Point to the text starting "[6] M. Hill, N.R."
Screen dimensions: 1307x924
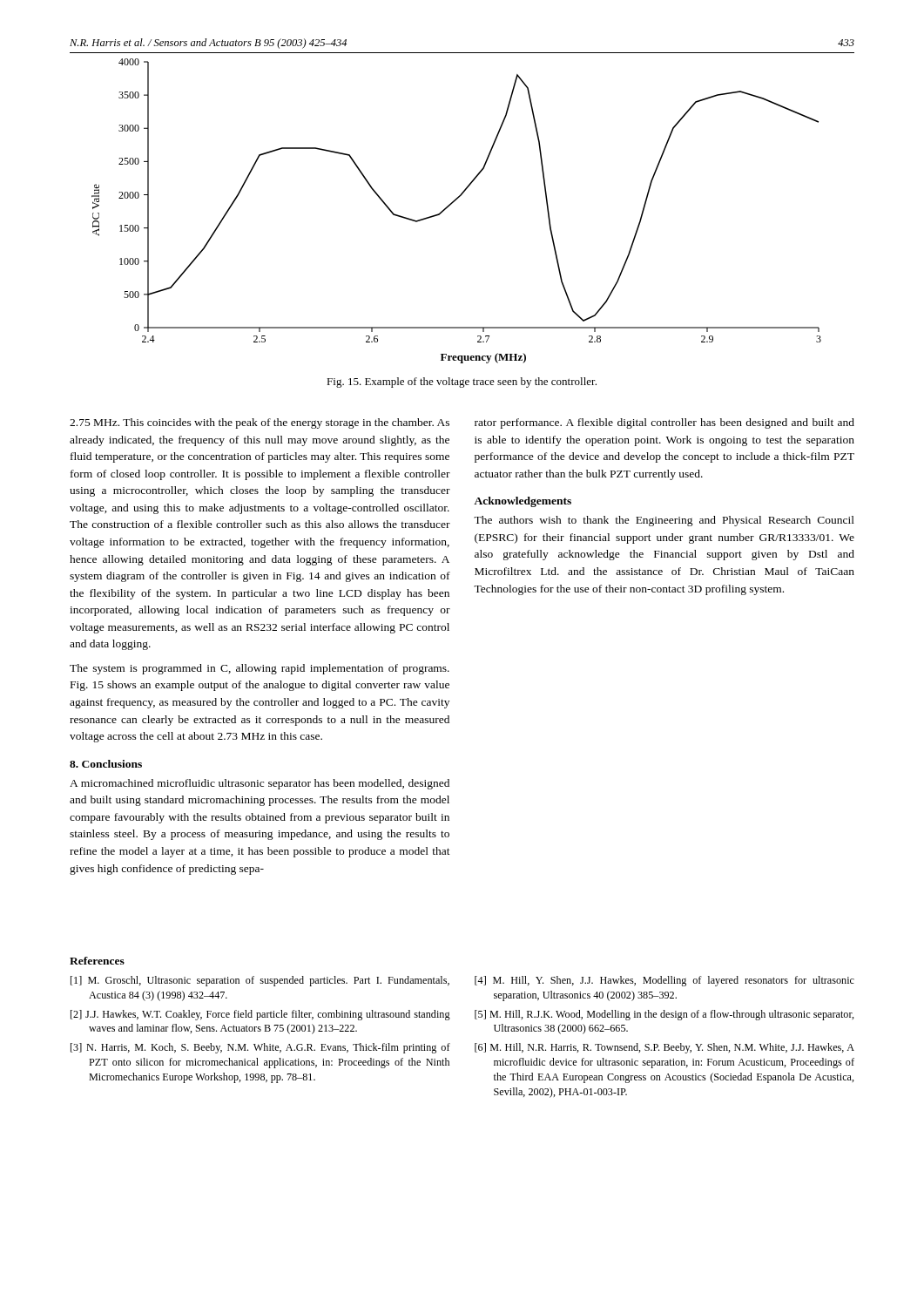click(664, 1070)
